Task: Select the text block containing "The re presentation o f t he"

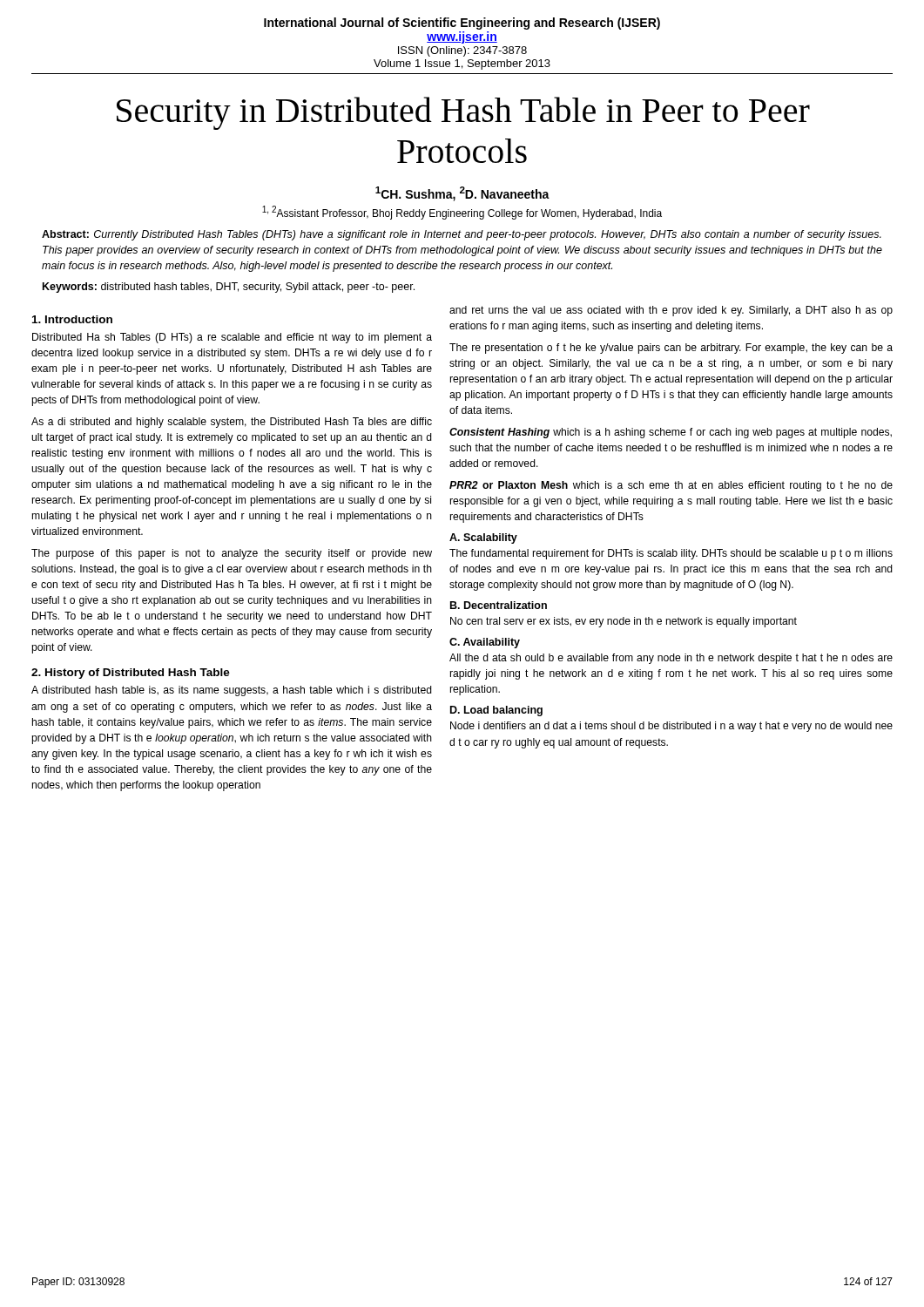Action: coord(671,379)
